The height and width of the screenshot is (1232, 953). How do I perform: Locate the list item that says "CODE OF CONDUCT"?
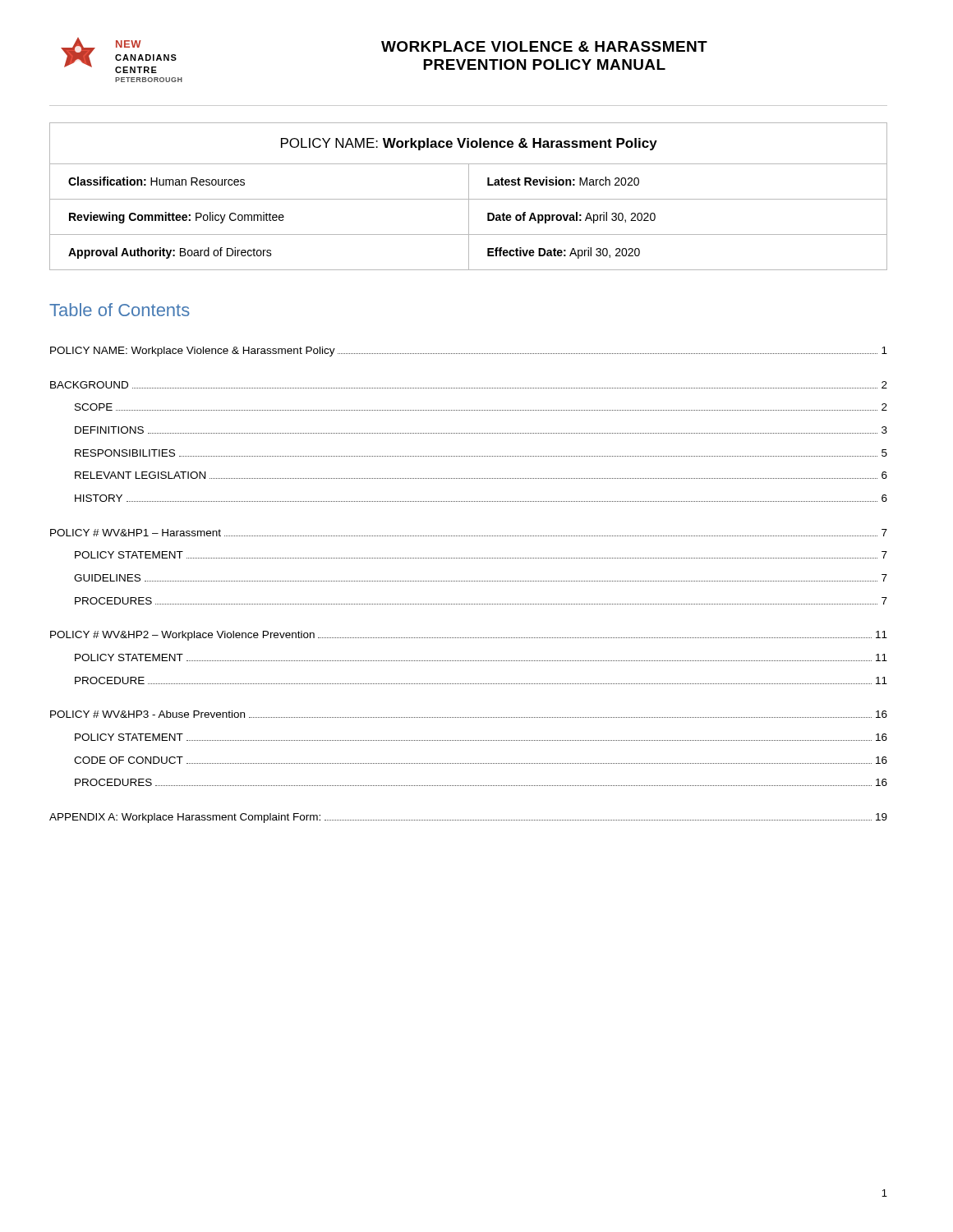481,760
